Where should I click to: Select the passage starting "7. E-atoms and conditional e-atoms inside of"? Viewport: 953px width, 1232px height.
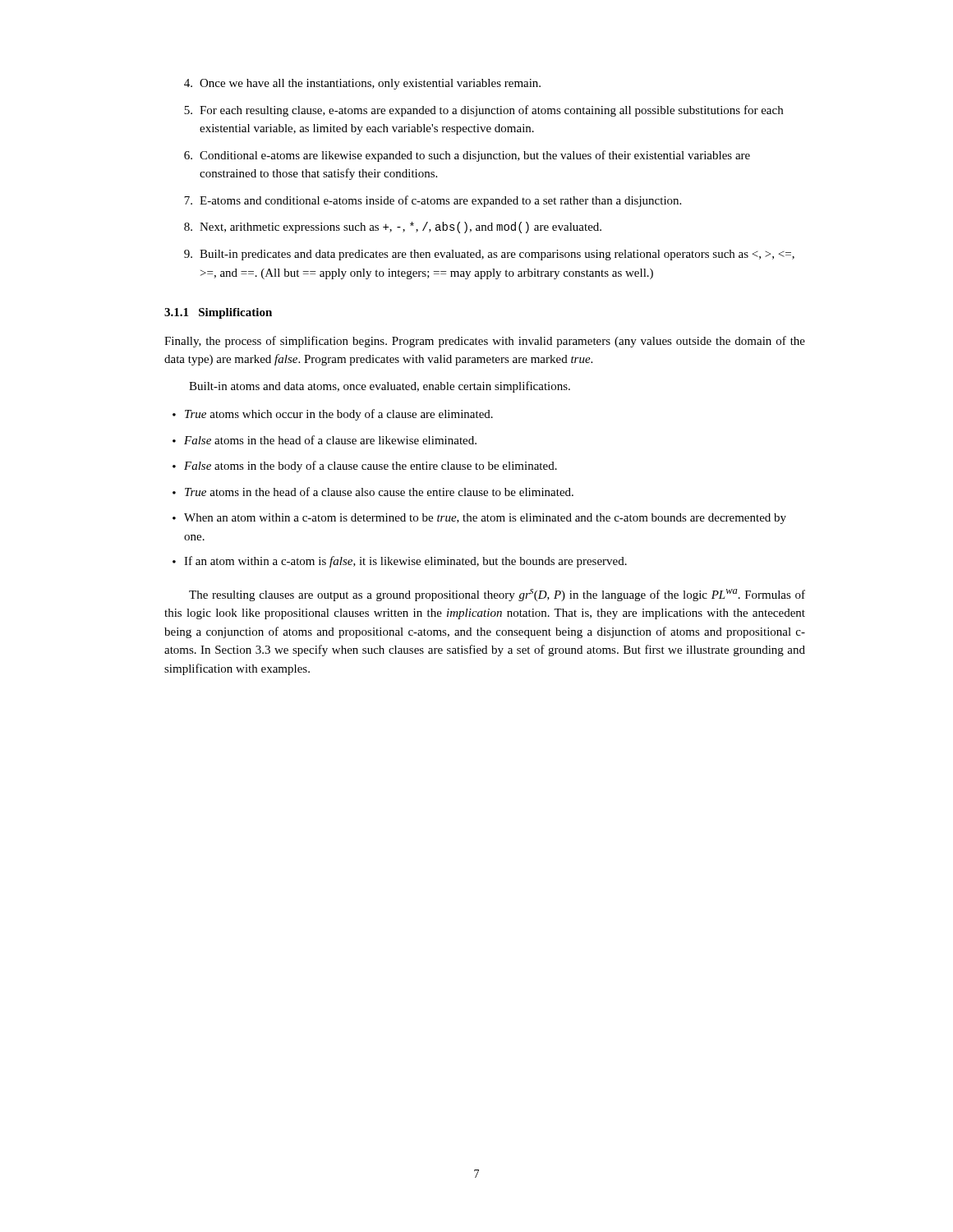(423, 200)
